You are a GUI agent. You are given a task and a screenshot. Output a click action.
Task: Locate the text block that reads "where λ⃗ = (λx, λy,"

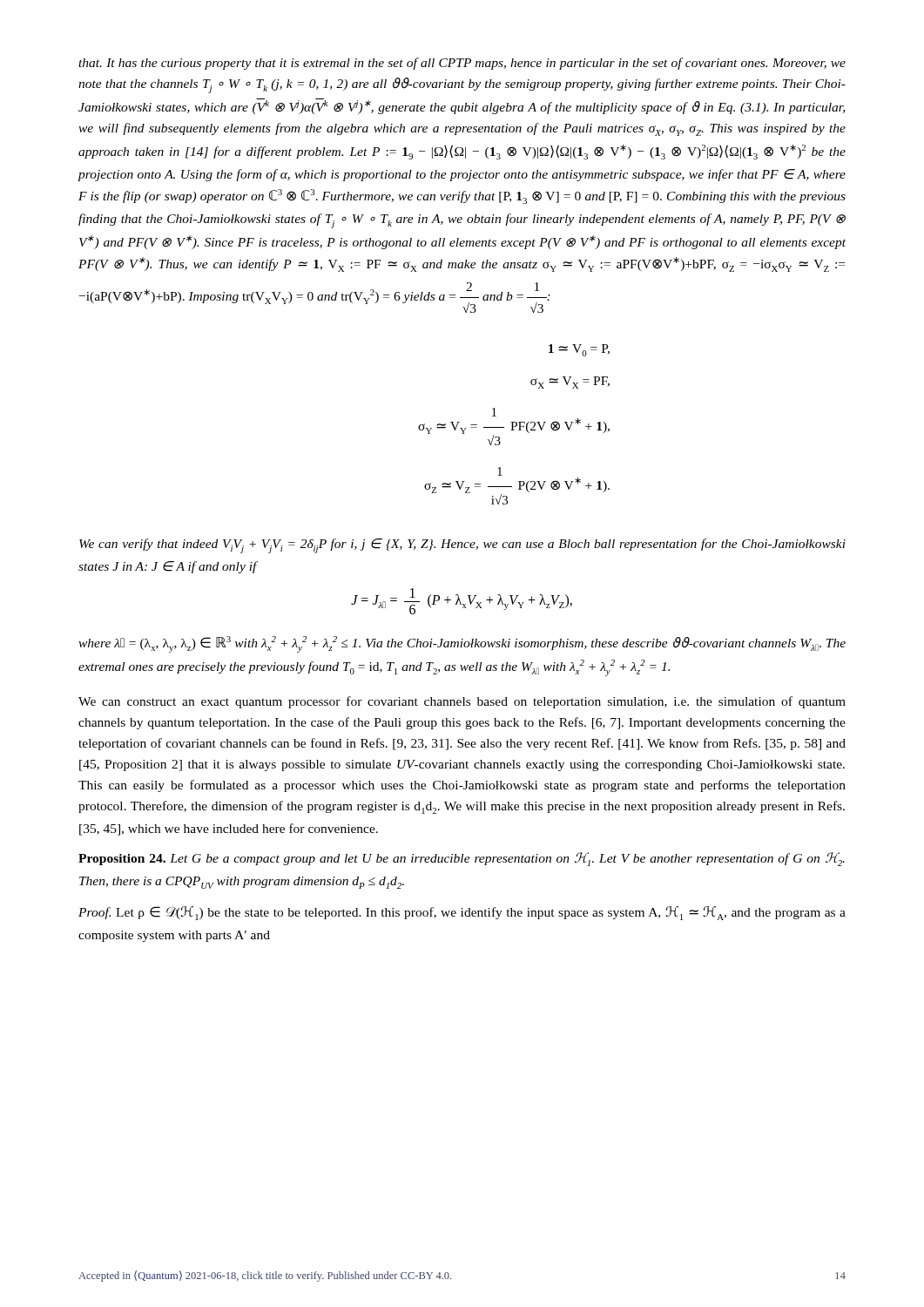coord(462,655)
